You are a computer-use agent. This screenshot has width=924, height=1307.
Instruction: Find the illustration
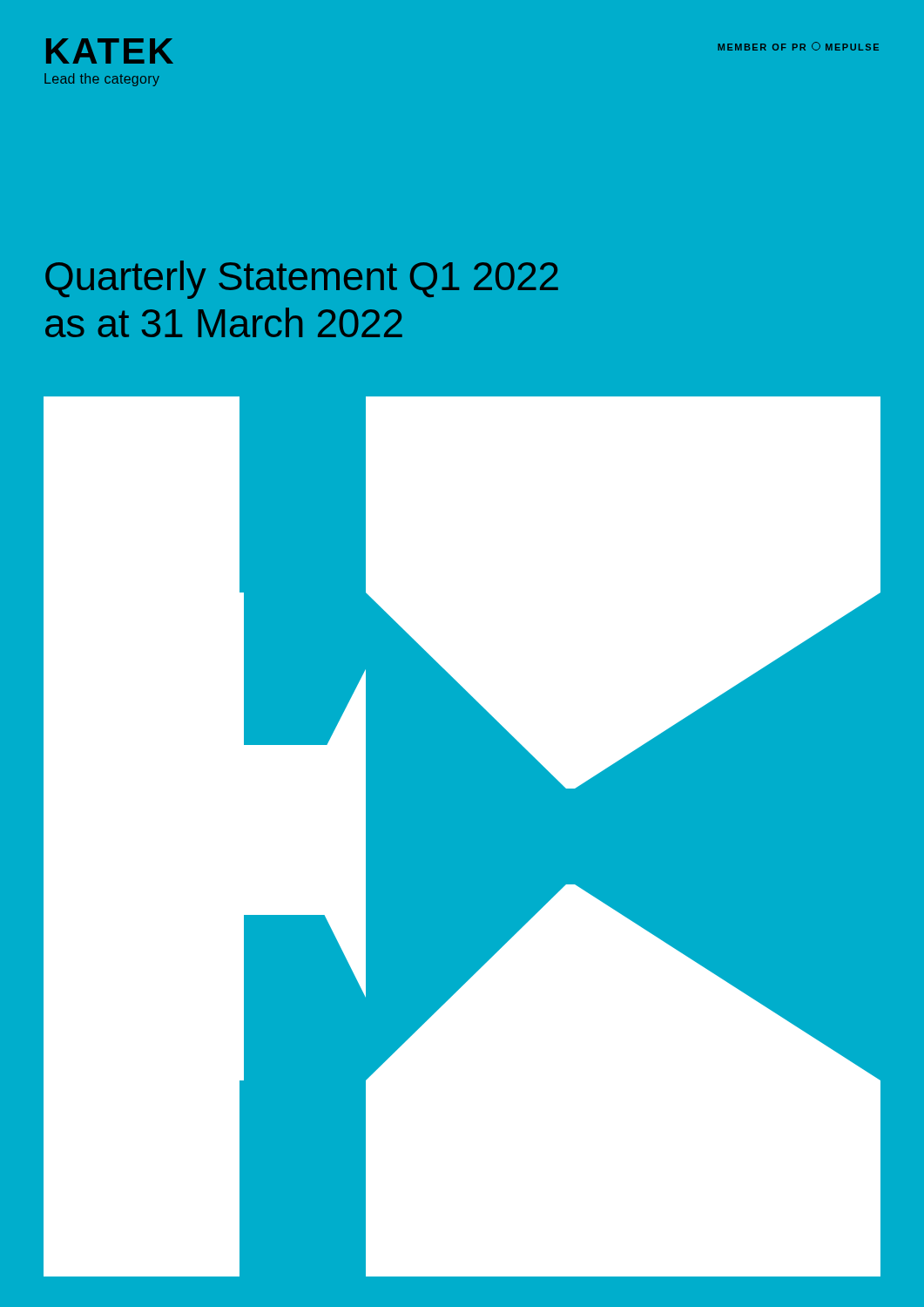pos(462,836)
